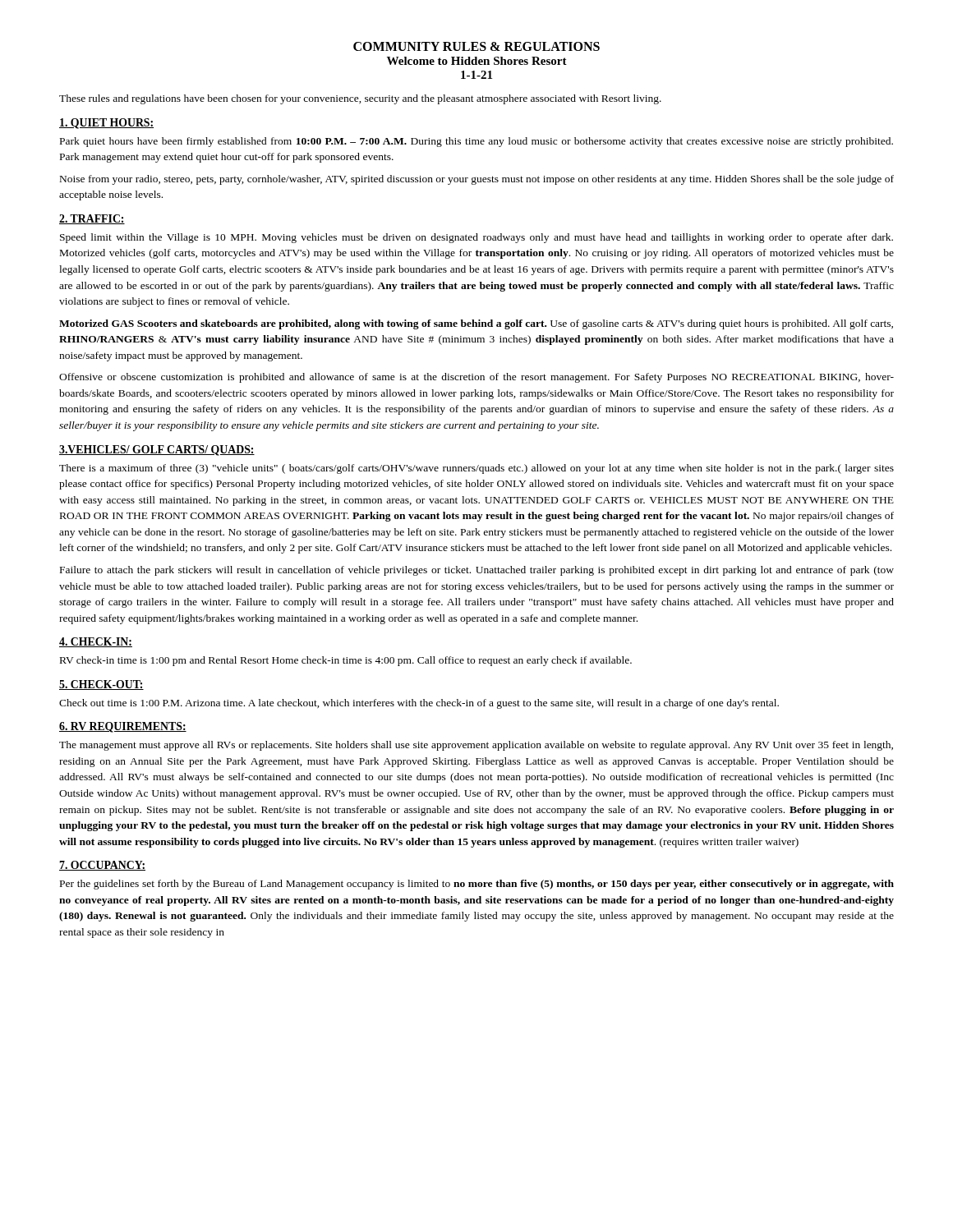Locate the block of text that opens with "Park quiet hours have been firmly established"

tap(476, 149)
